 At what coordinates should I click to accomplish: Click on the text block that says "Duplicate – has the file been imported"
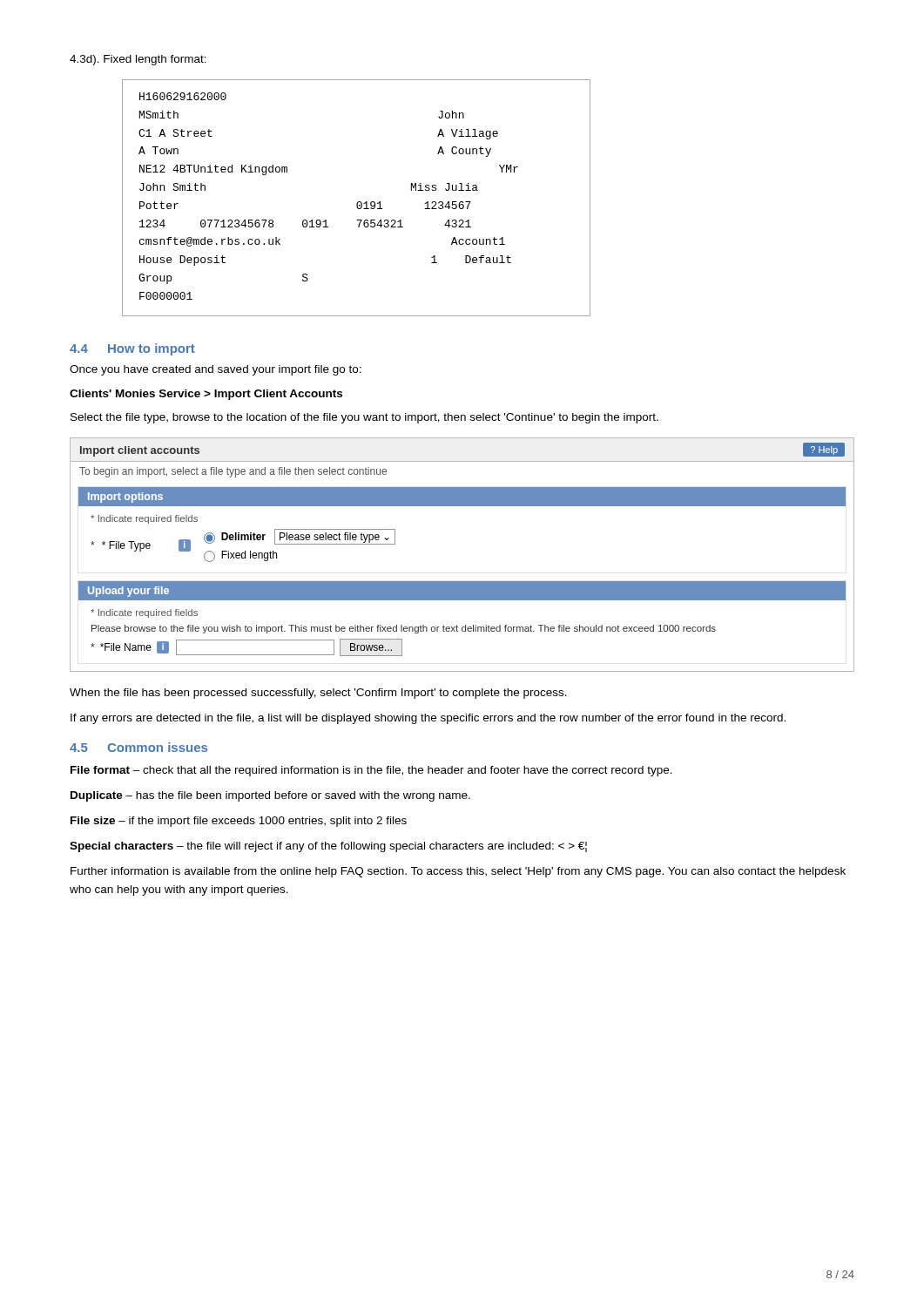pos(270,795)
